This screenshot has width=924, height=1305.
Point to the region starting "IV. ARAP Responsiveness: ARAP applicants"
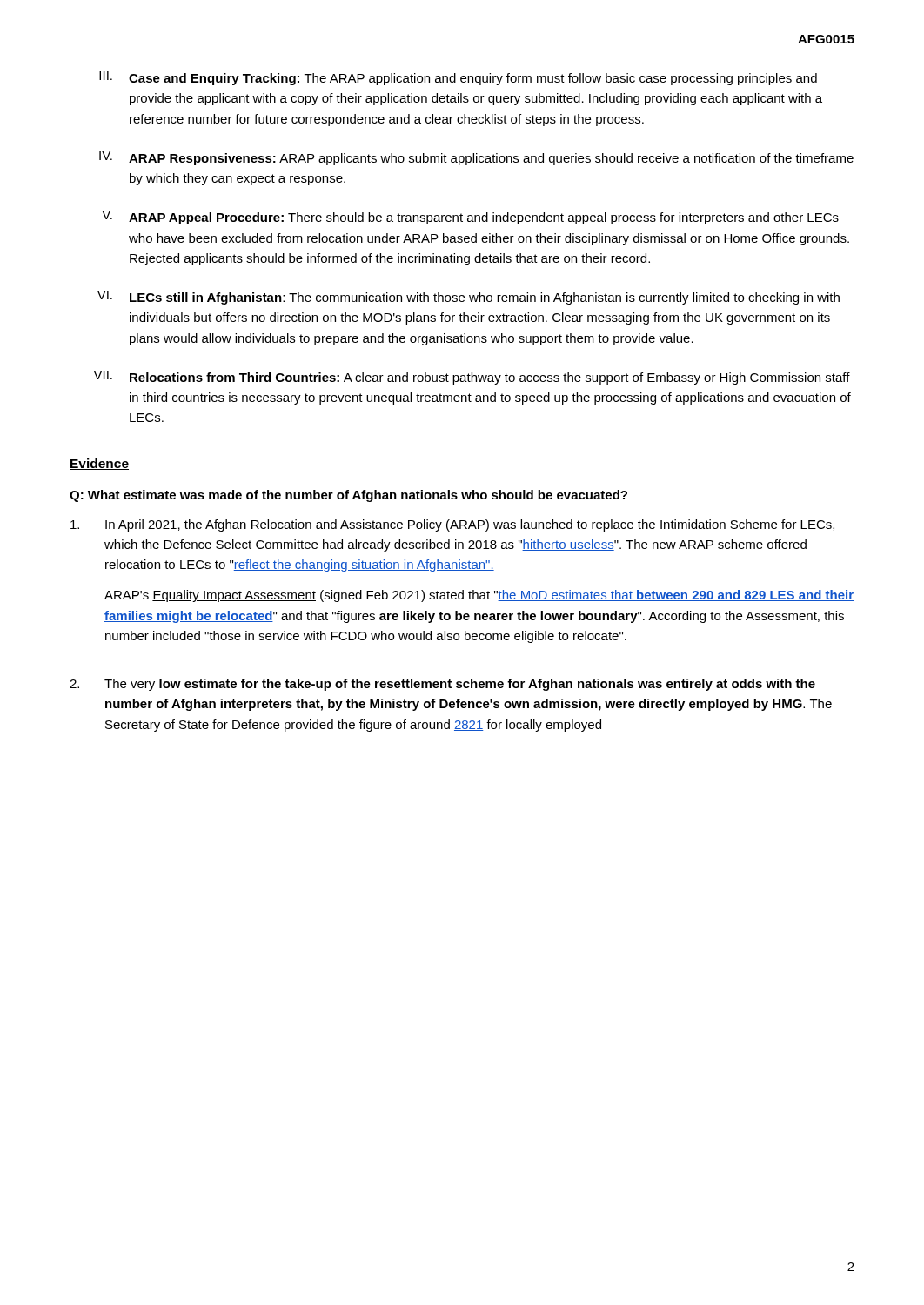pyautogui.click(x=462, y=168)
